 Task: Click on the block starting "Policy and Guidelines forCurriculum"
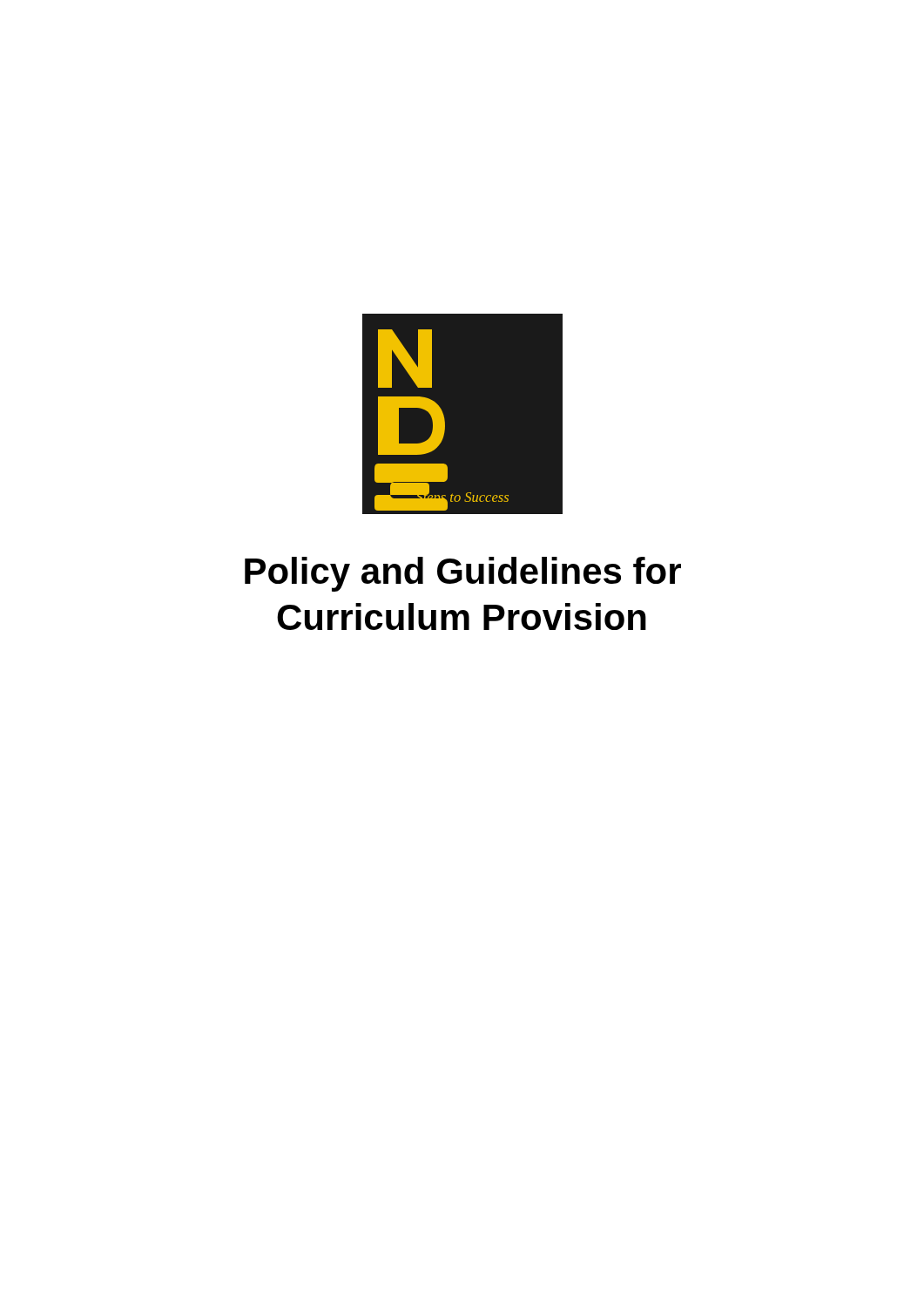pos(462,595)
